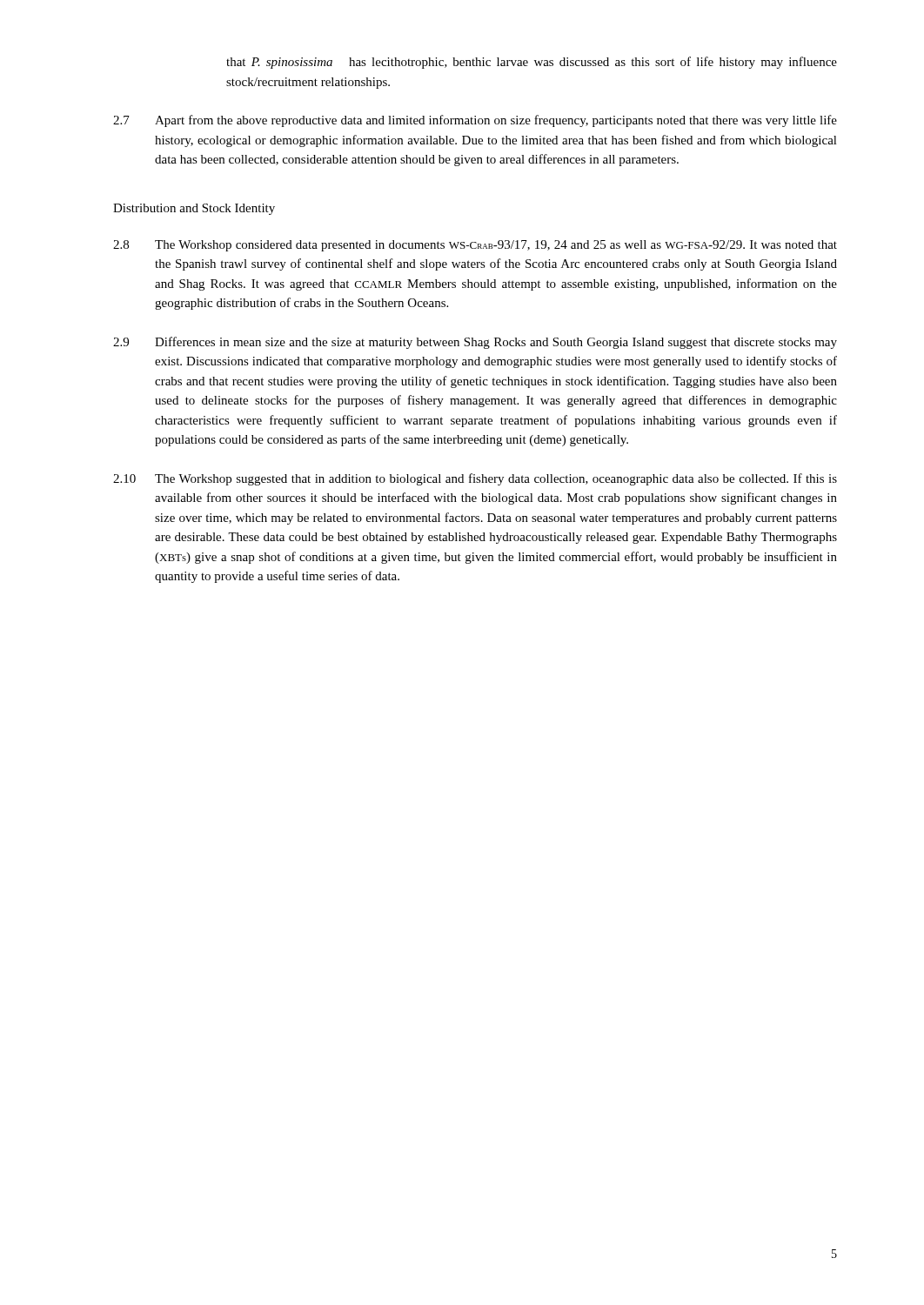This screenshot has width=924, height=1305.
Task: Find the block on this page that starts "7Apart from the"
Action: pyautogui.click(x=475, y=140)
